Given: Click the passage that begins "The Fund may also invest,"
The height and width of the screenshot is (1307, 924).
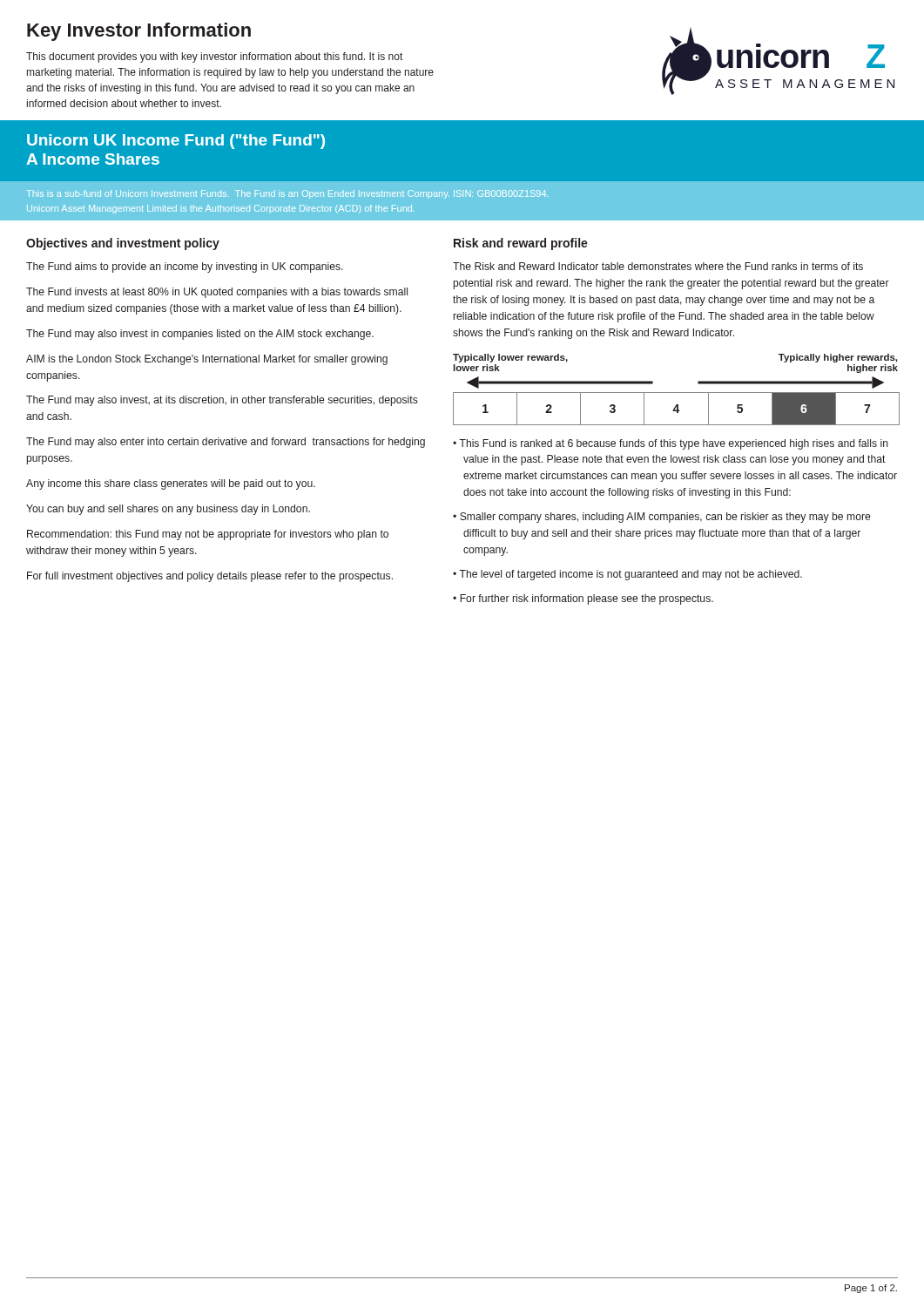Looking at the screenshot, I should click(x=226, y=409).
